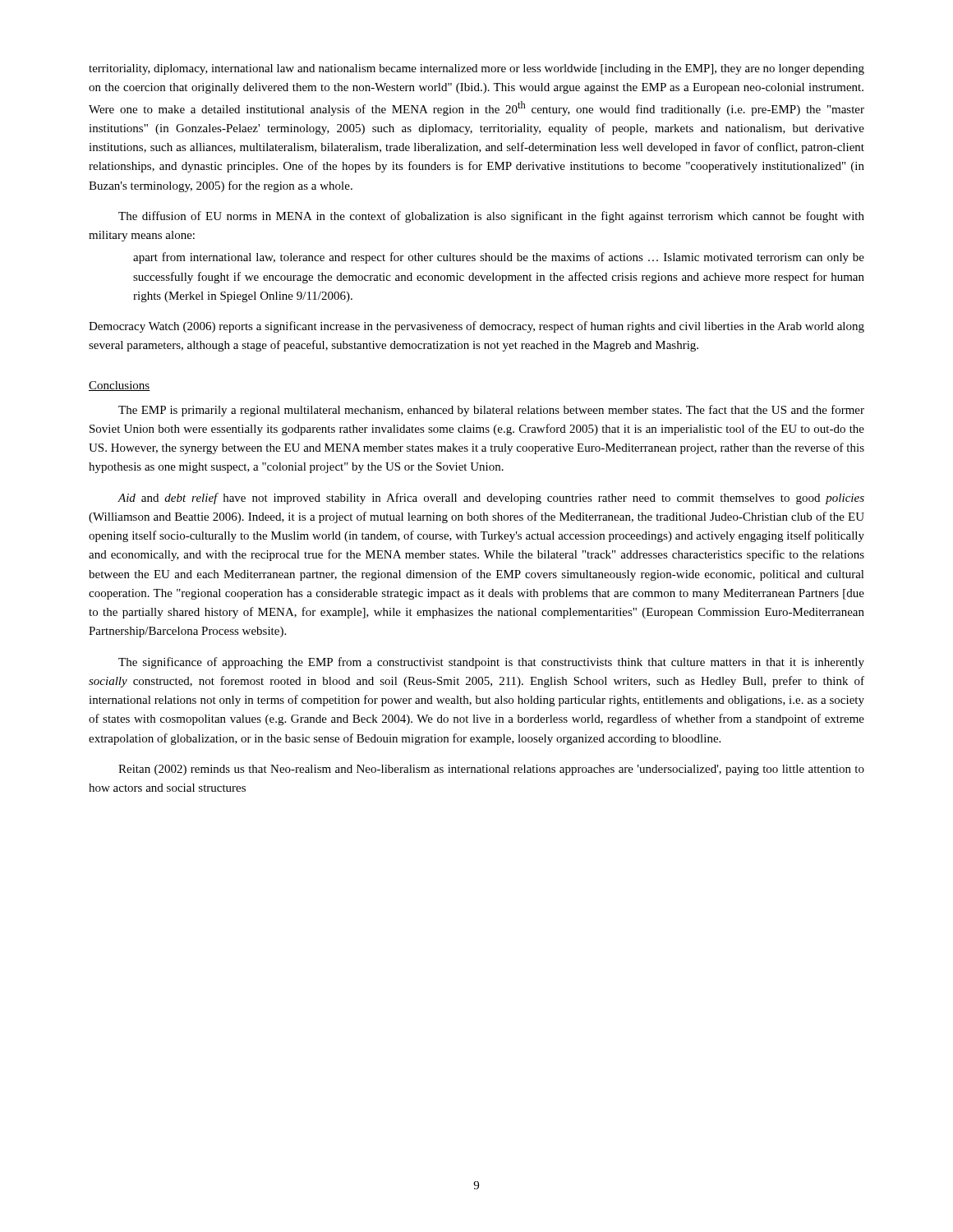The height and width of the screenshot is (1232, 953).
Task: Click on the passage starting "The diffusion of EU norms"
Action: [x=476, y=226]
